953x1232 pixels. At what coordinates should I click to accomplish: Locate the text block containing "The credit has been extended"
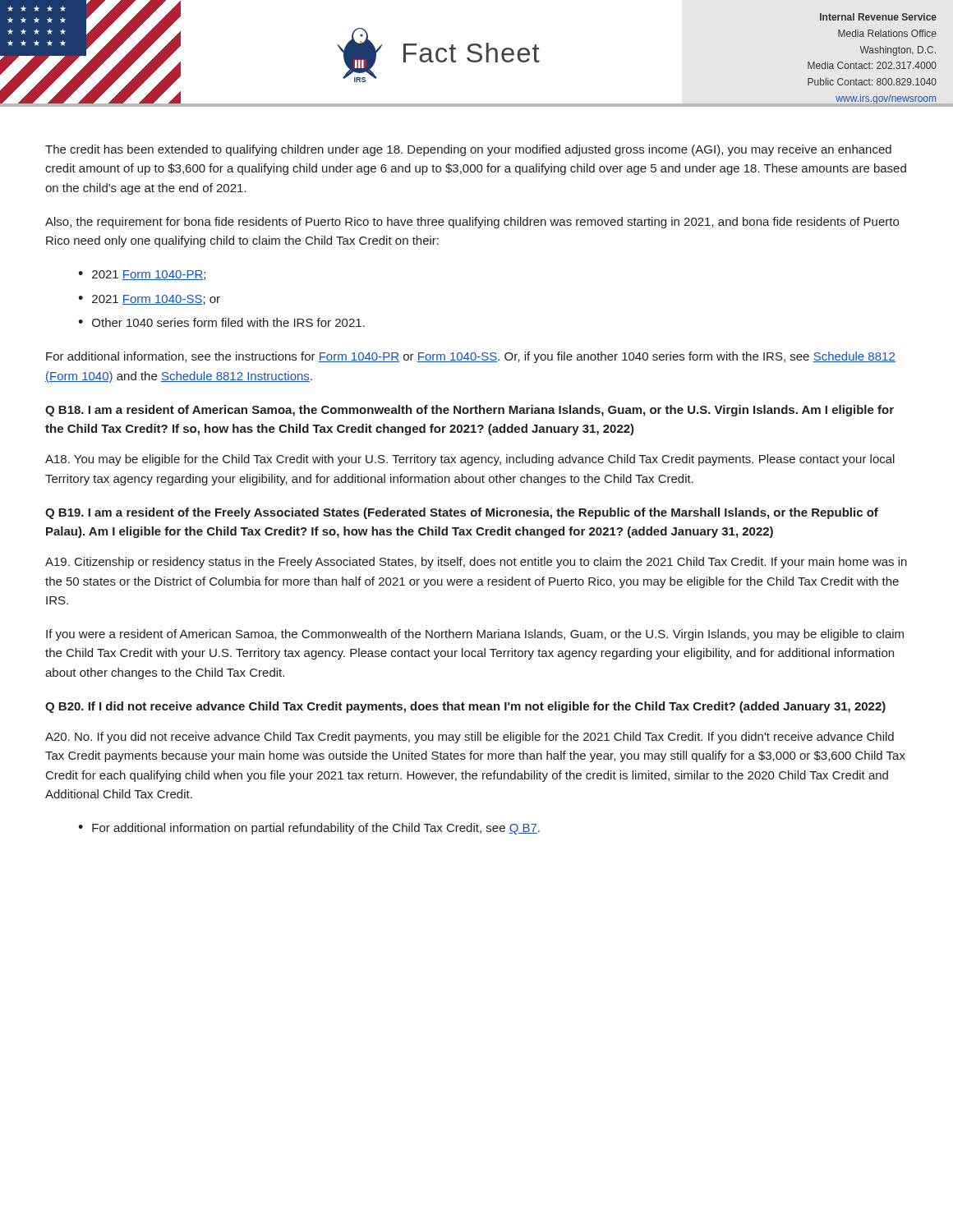(476, 168)
